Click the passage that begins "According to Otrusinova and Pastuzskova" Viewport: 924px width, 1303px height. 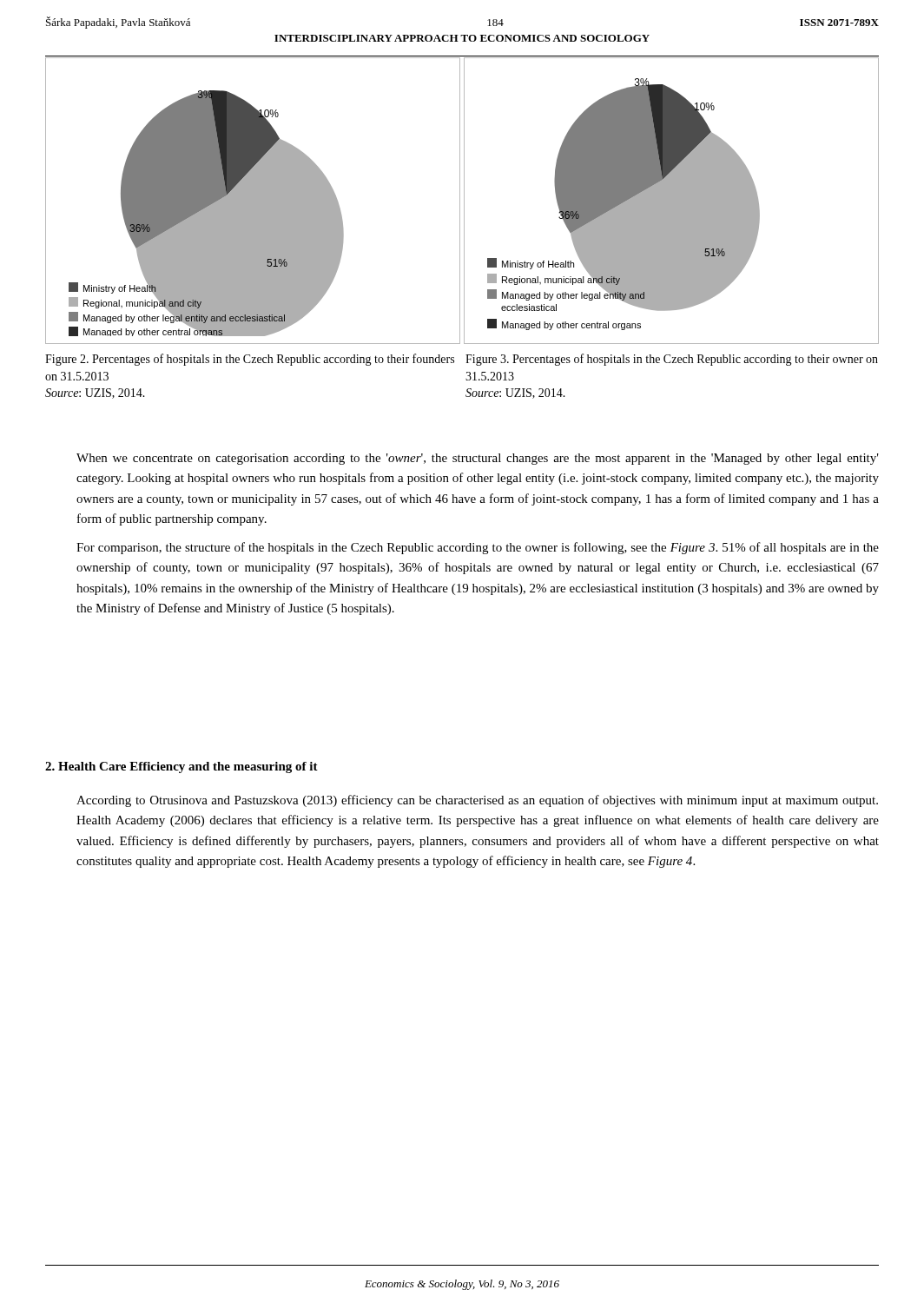(x=478, y=831)
